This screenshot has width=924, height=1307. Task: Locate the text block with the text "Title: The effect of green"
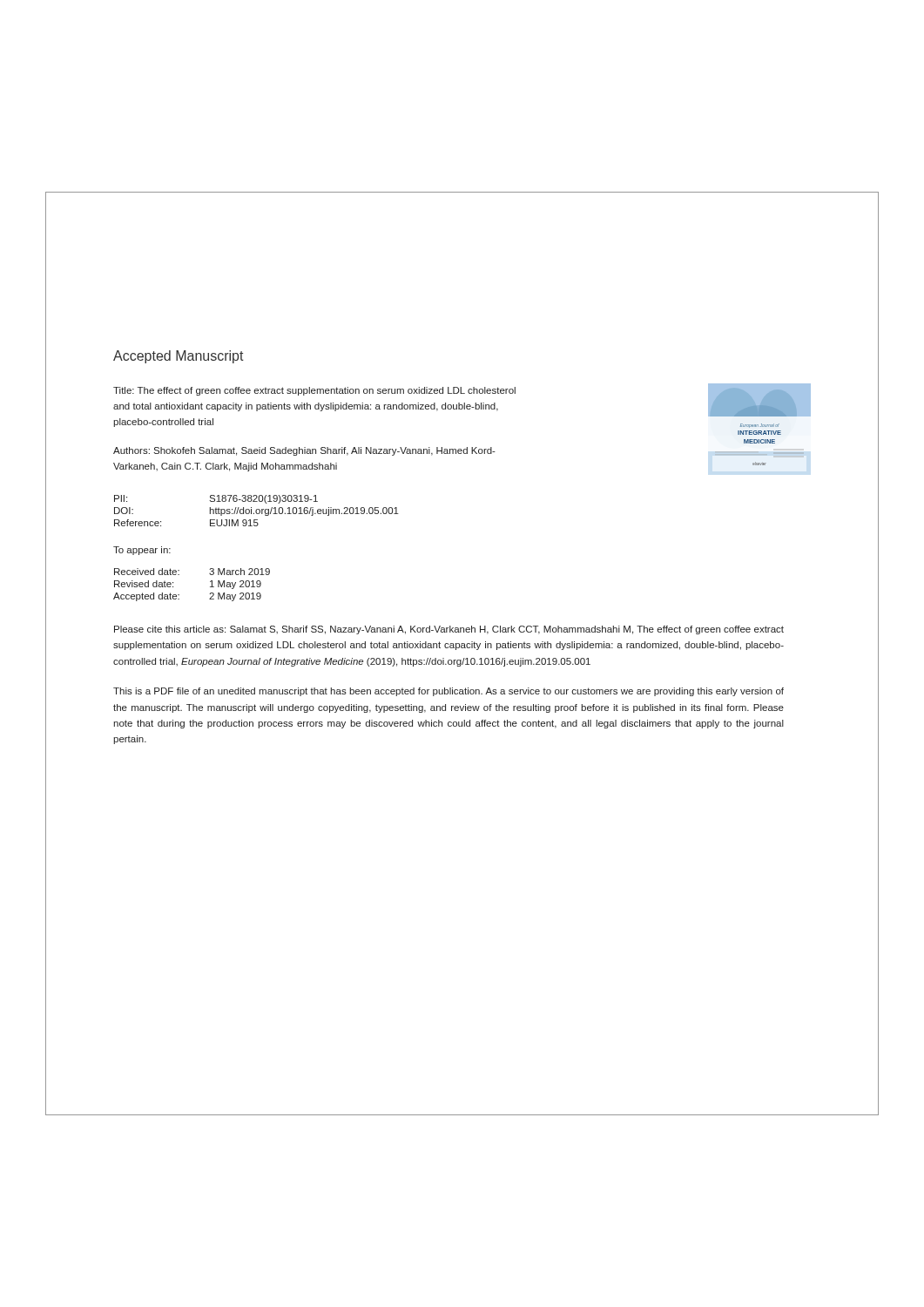[315, 406]
